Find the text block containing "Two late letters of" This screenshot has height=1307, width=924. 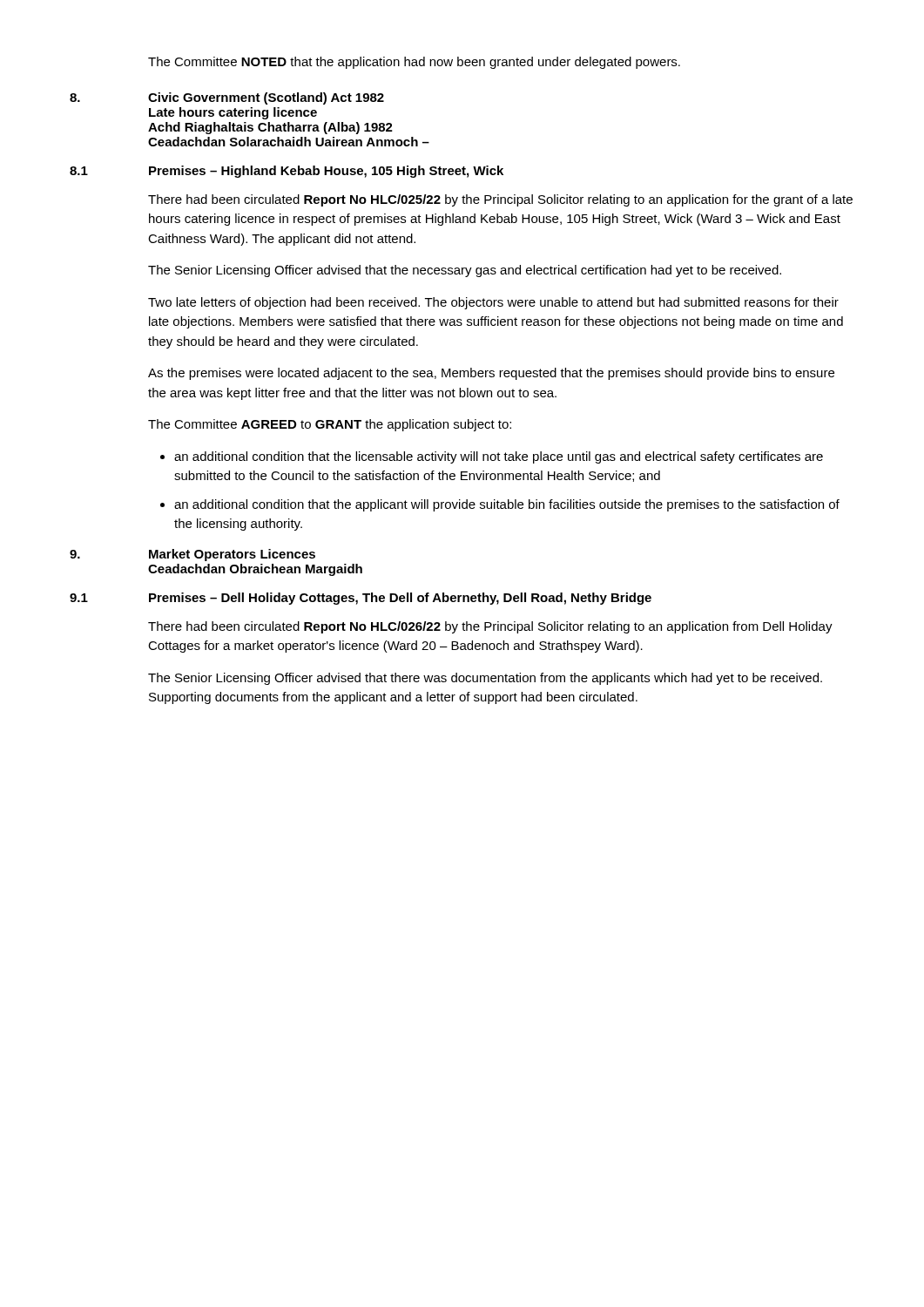501,322
